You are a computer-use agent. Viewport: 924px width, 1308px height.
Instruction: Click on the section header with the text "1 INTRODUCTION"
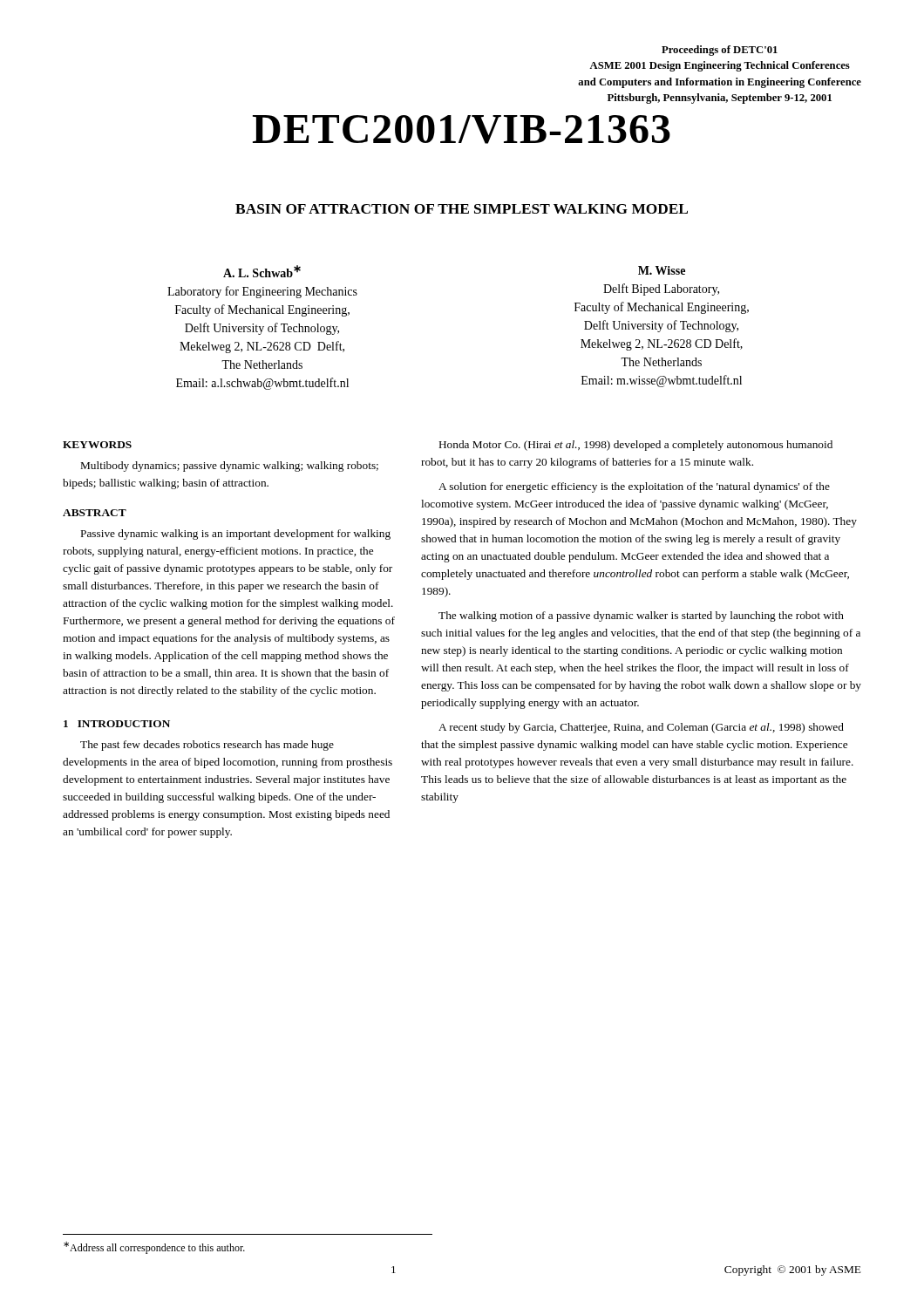[117, 723]
